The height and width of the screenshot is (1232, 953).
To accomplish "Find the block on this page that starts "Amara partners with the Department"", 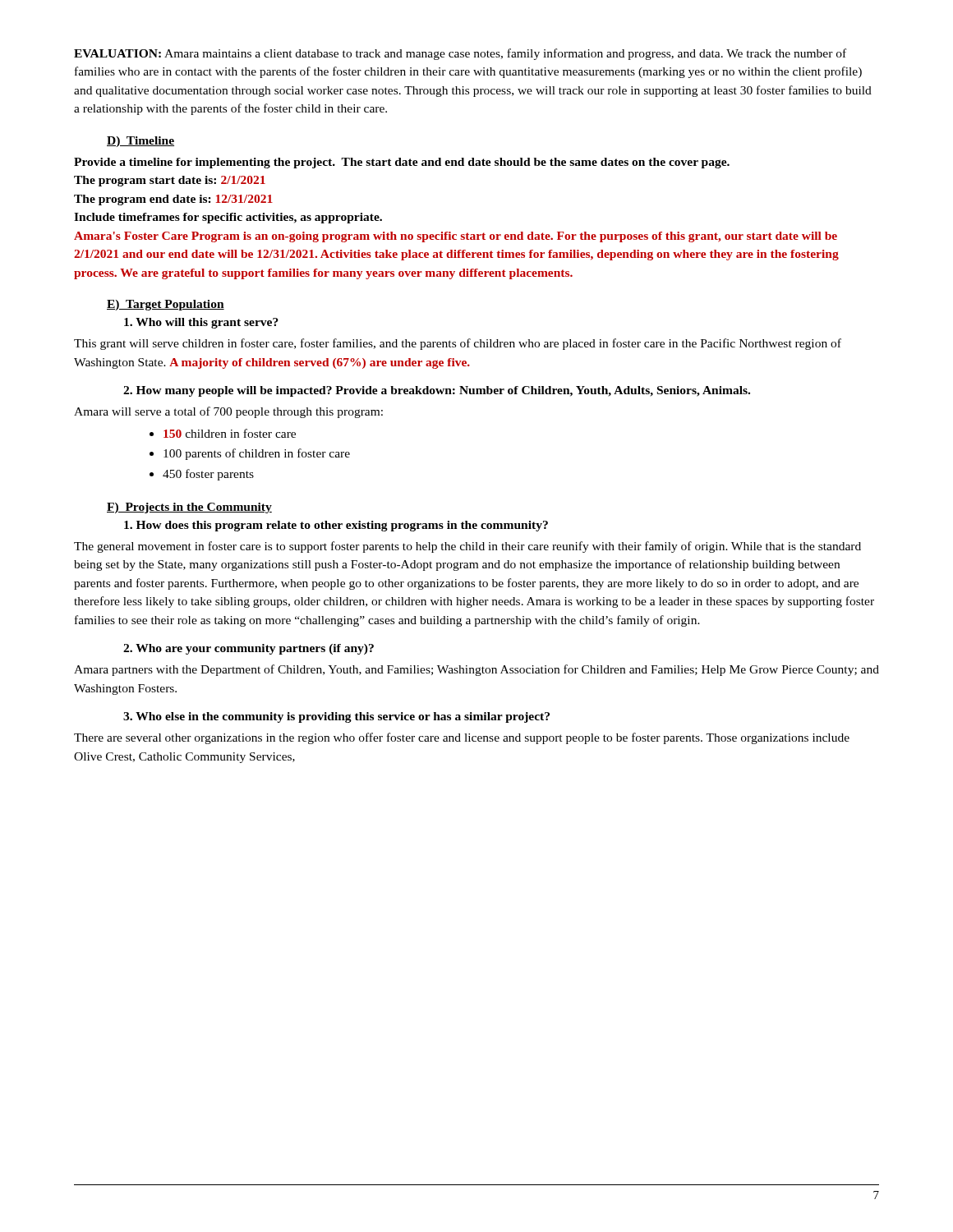I will 476,679.
